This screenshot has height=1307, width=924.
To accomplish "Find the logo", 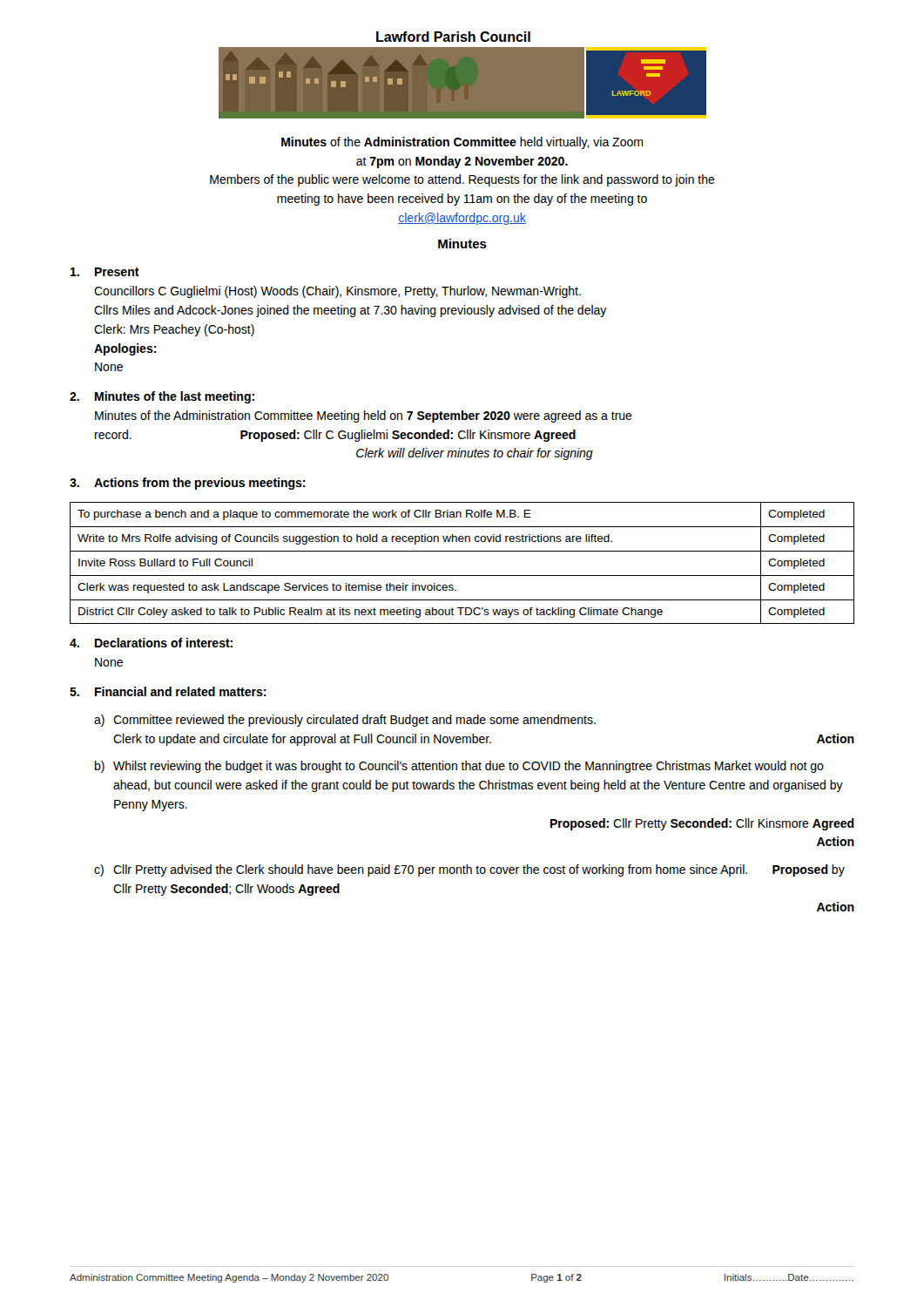I will click(462, 62).
